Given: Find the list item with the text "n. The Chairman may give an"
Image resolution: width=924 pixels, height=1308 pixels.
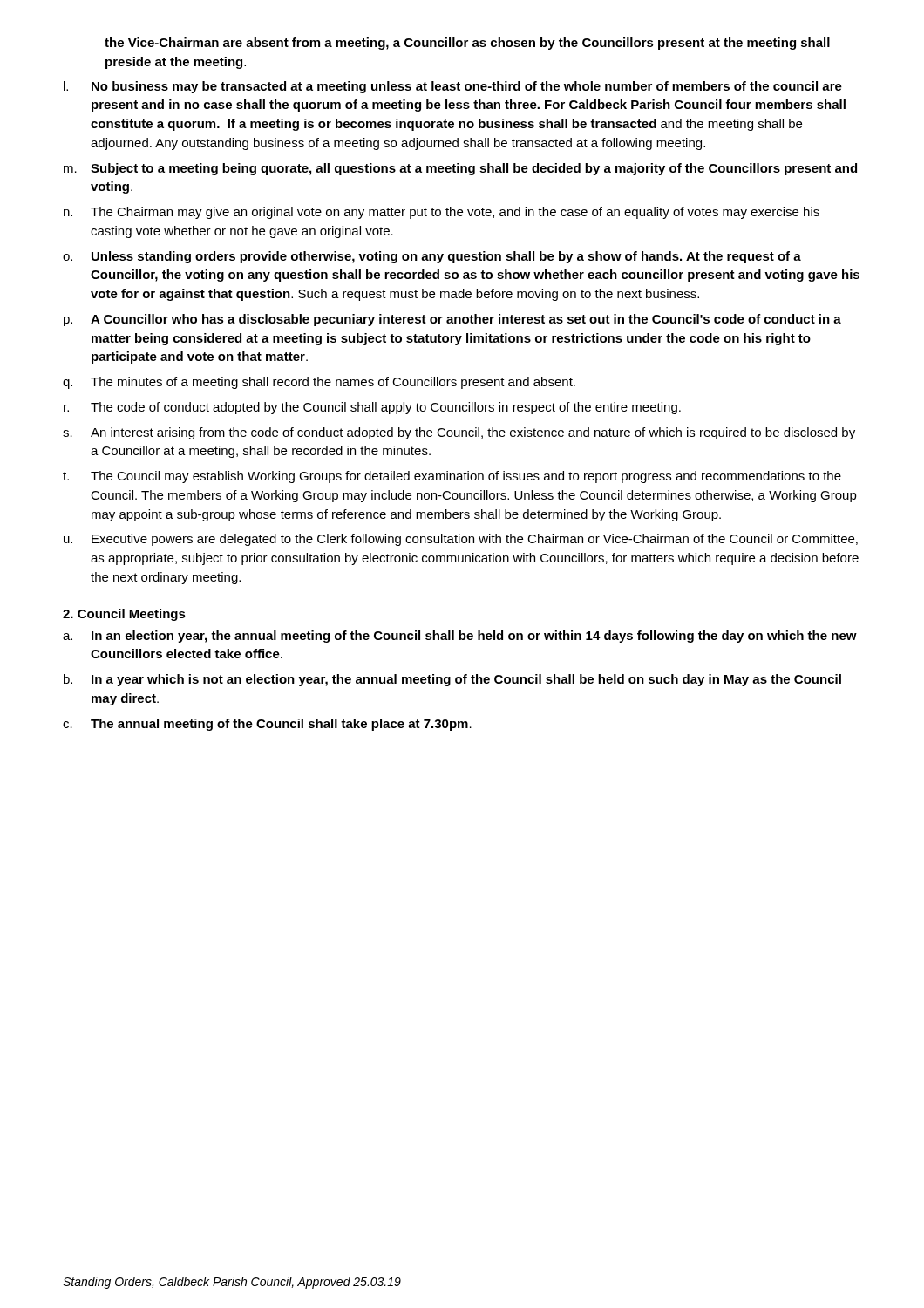Looking at the screenshot, I should tap(462, 221).
